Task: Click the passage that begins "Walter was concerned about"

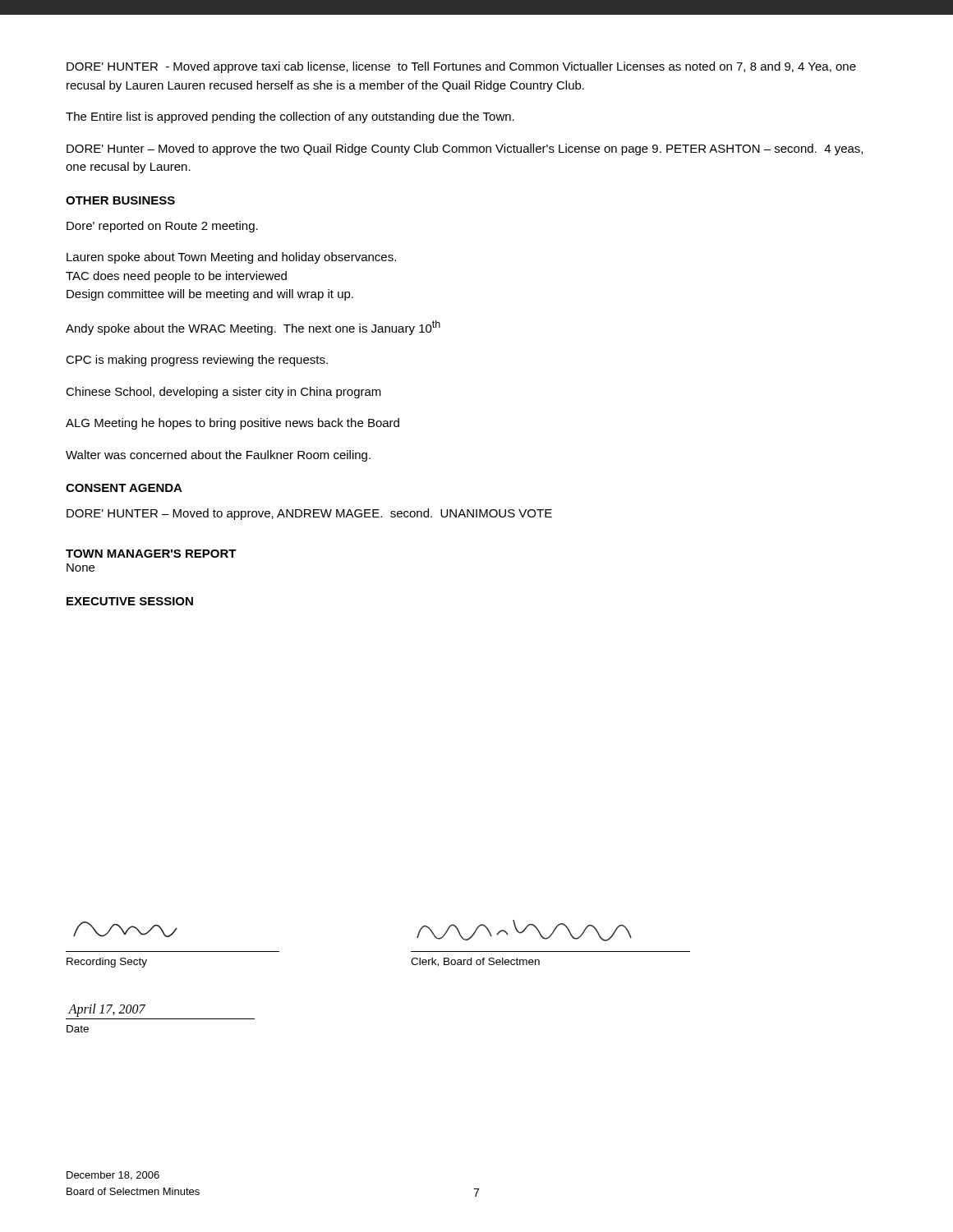Action: (x=219, y=454)
